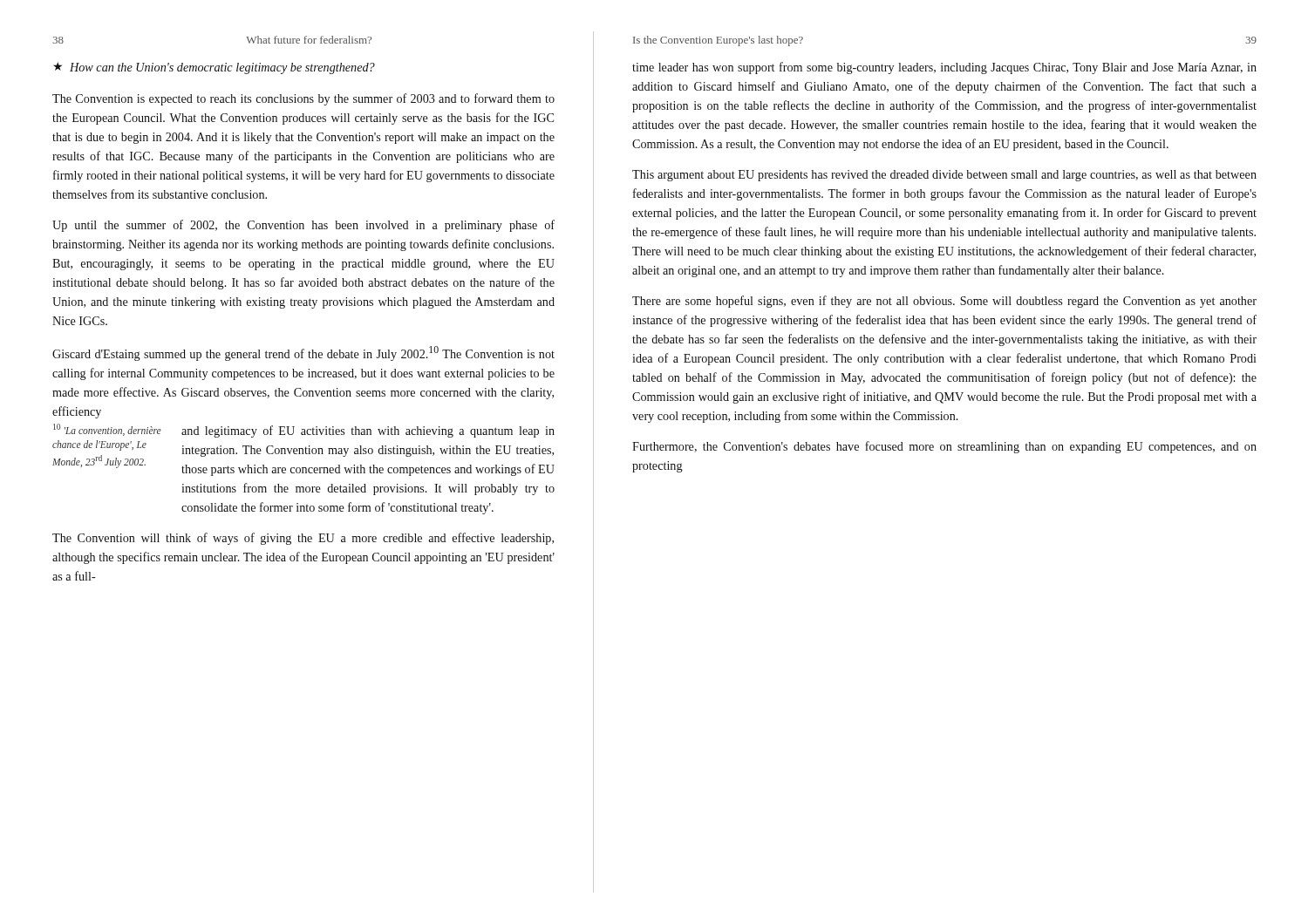Select the text starting "10 'La convention, dernière"

pos(107,444)
